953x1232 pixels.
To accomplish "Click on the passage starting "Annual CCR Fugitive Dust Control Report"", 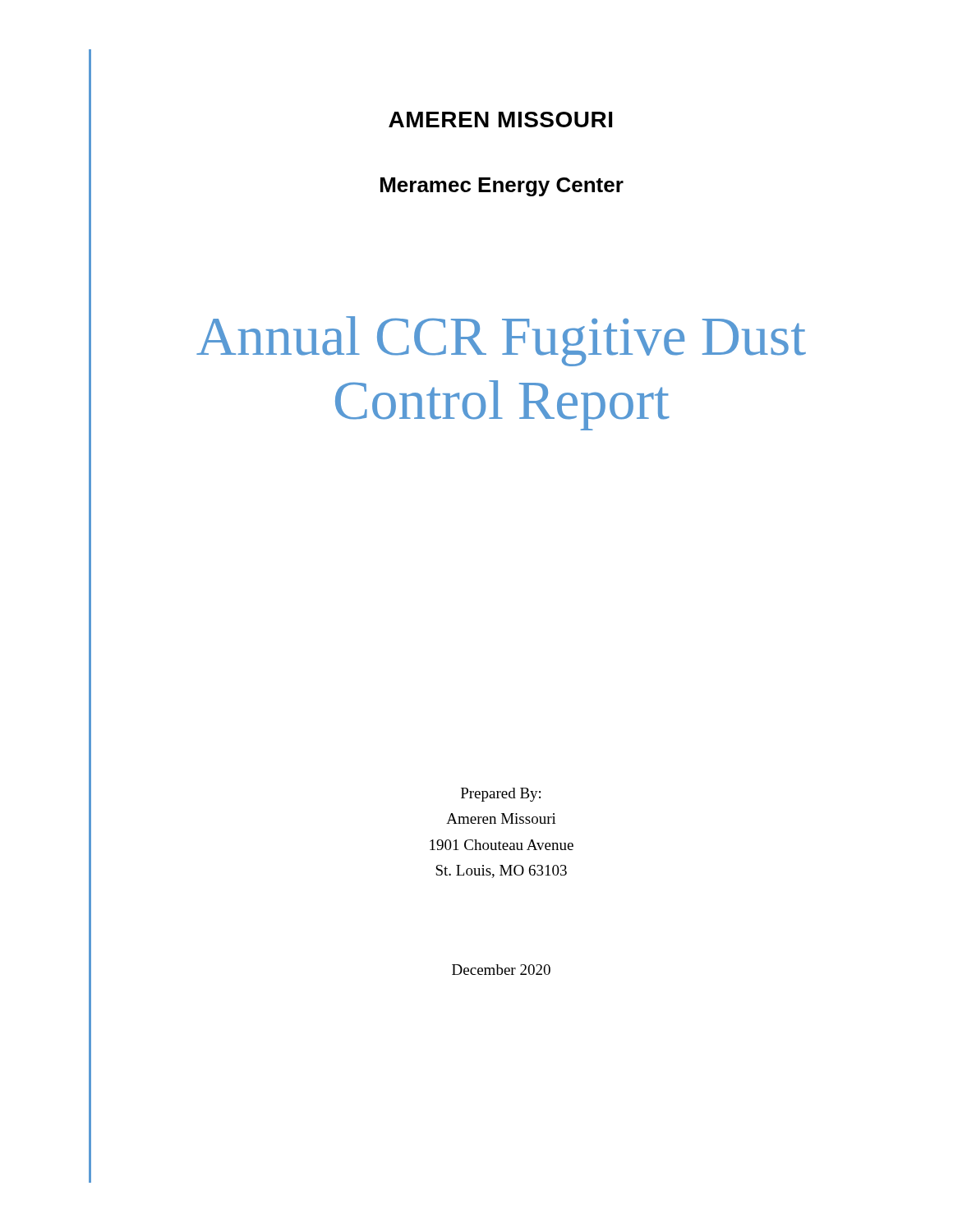I will tap(501, 368).
